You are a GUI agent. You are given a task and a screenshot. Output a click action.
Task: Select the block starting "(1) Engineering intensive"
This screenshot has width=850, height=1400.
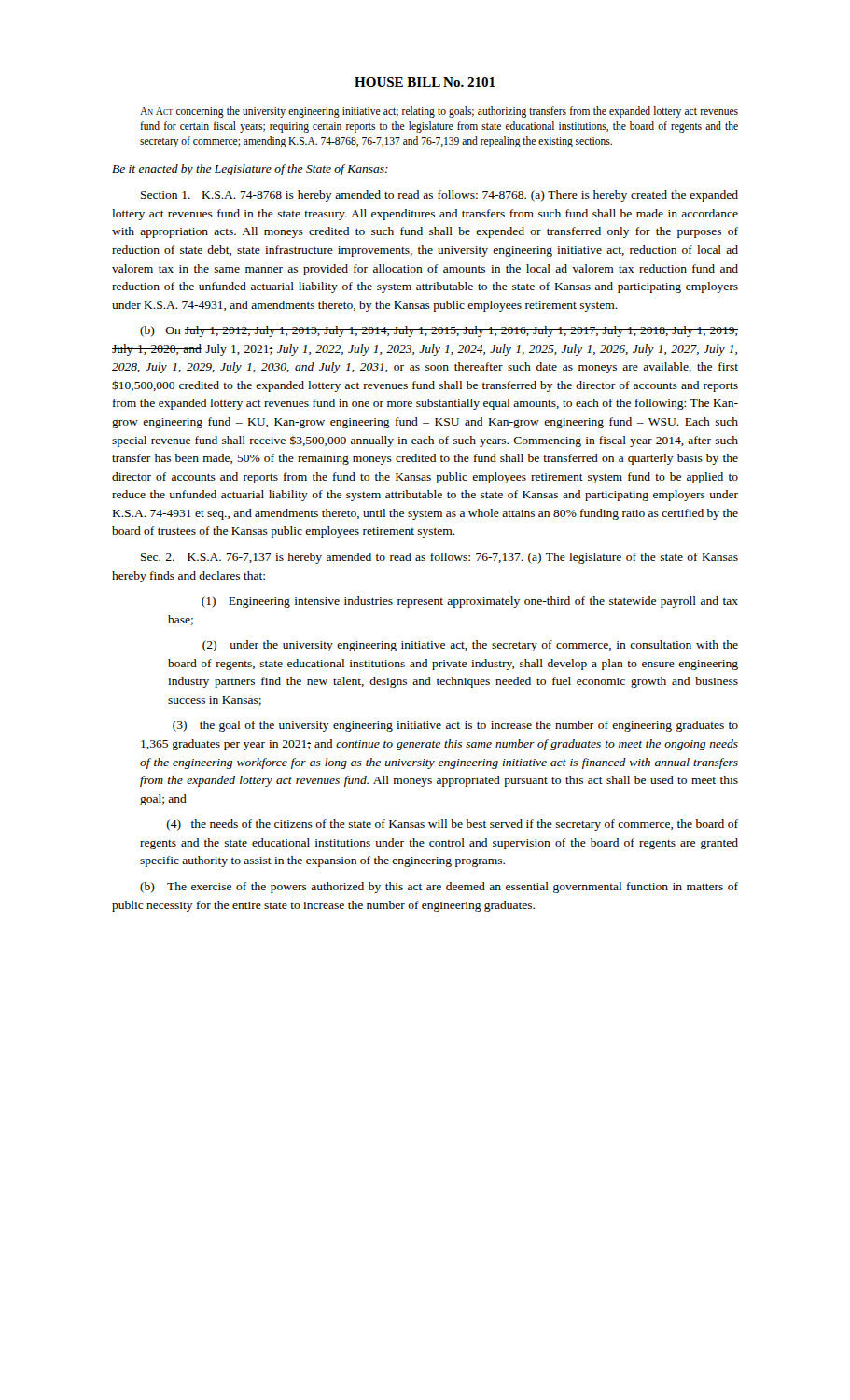click(439, 610)
